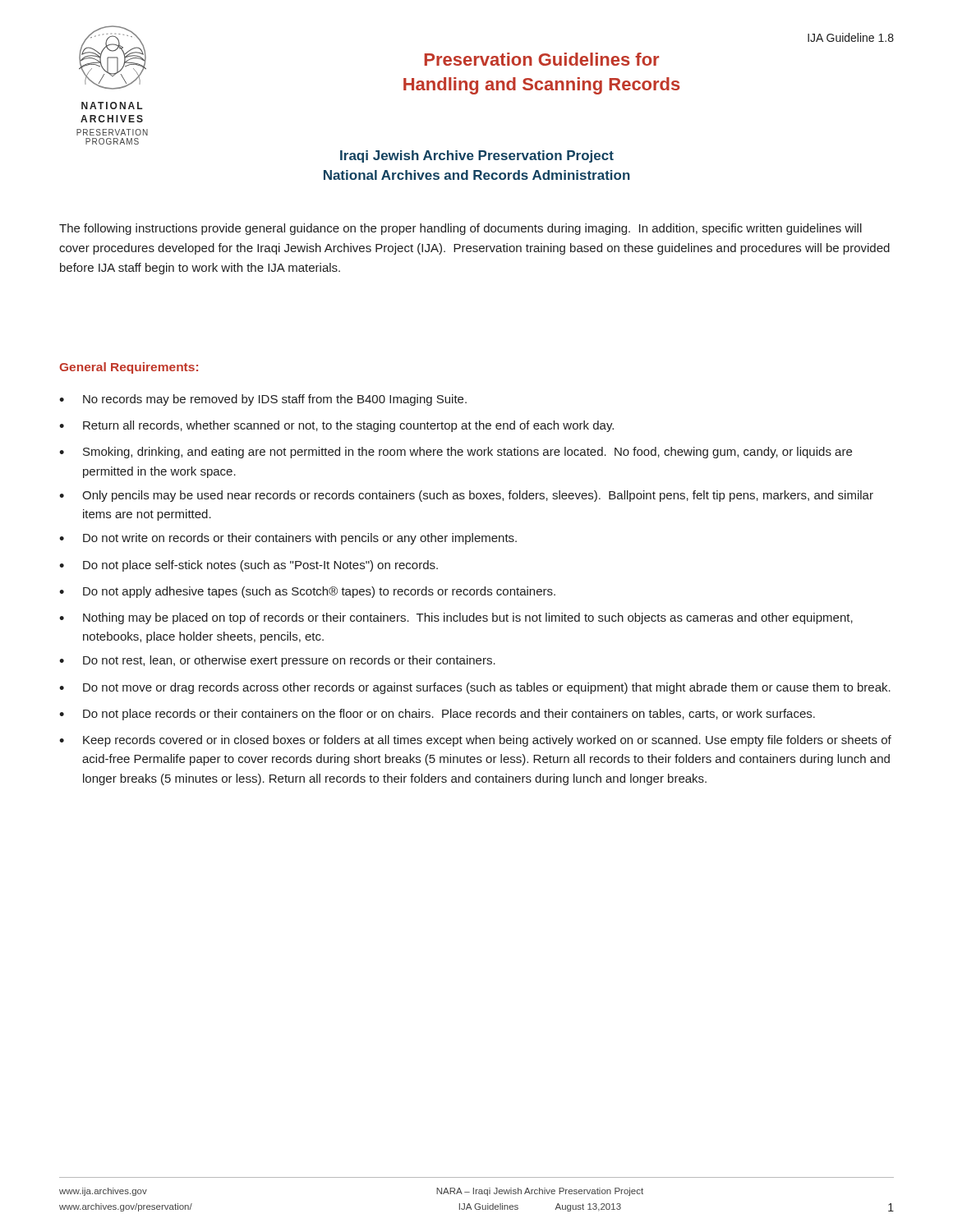Select the text block that says "The following instructions provide general"

[x=475, y=248]
